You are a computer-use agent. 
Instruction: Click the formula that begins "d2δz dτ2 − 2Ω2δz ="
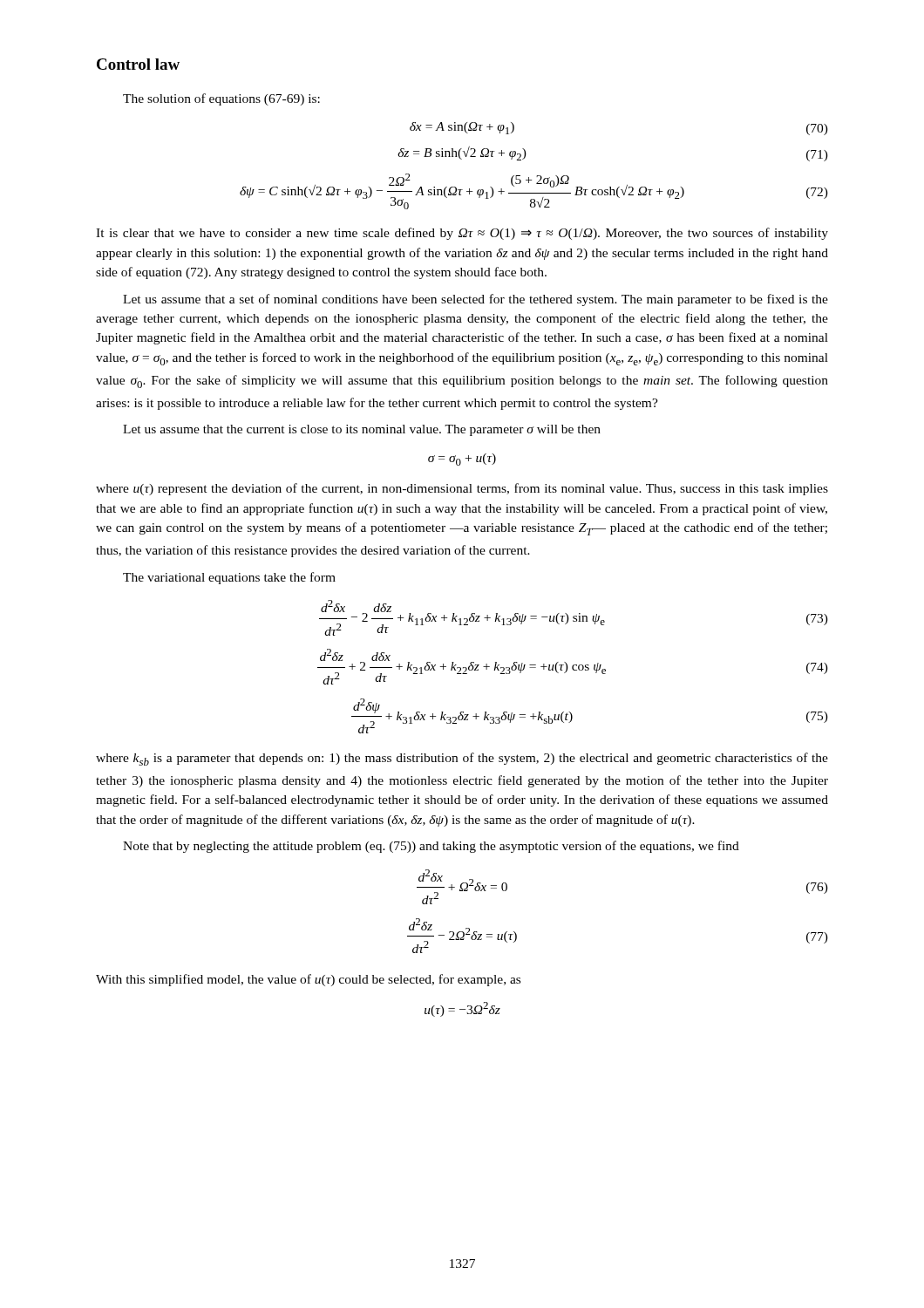[462, 936]
